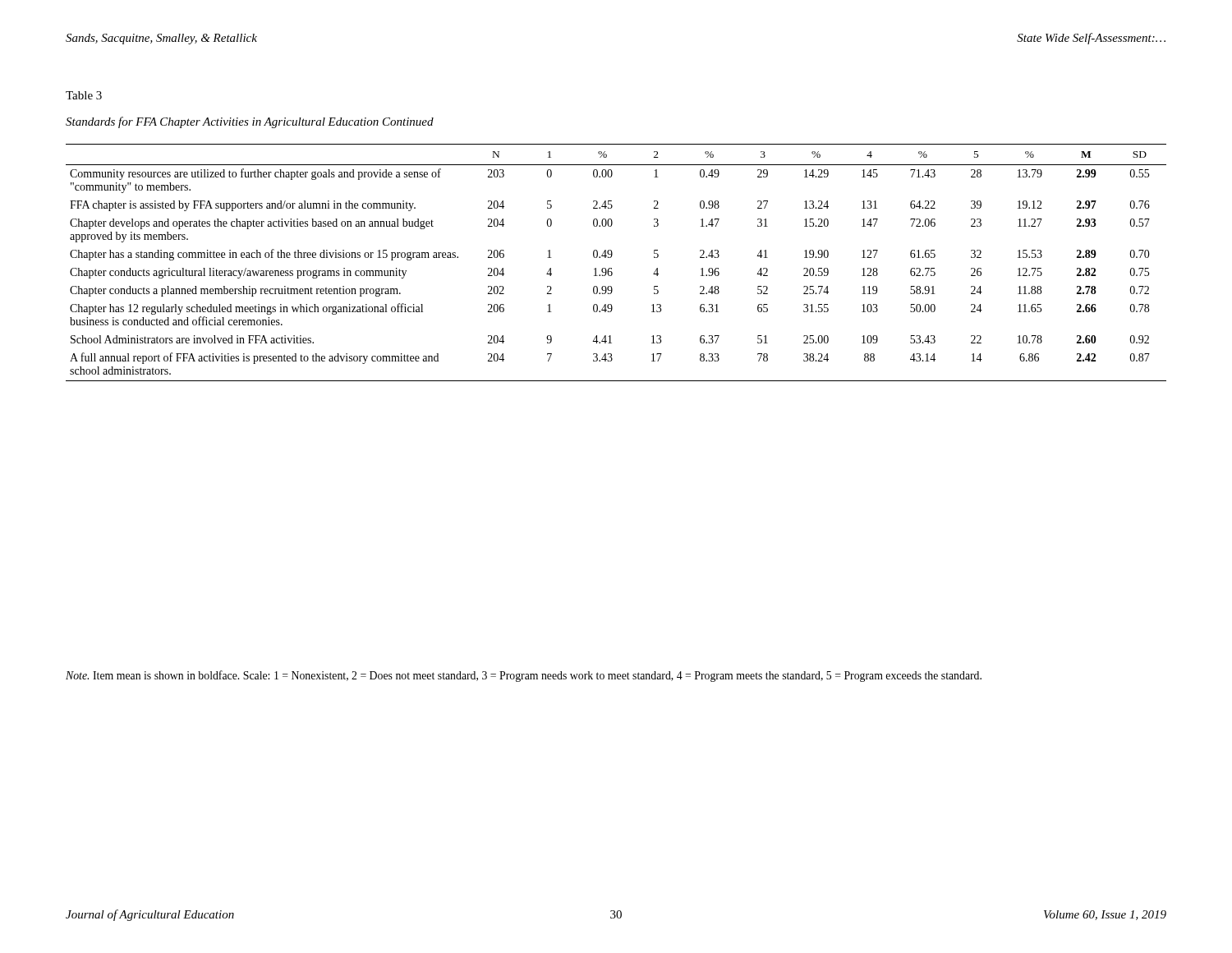Viewport: 1232px width, 953px height.
Task: Find the table that mentions "School Administrators are involved in"
Action: [616, 263]
